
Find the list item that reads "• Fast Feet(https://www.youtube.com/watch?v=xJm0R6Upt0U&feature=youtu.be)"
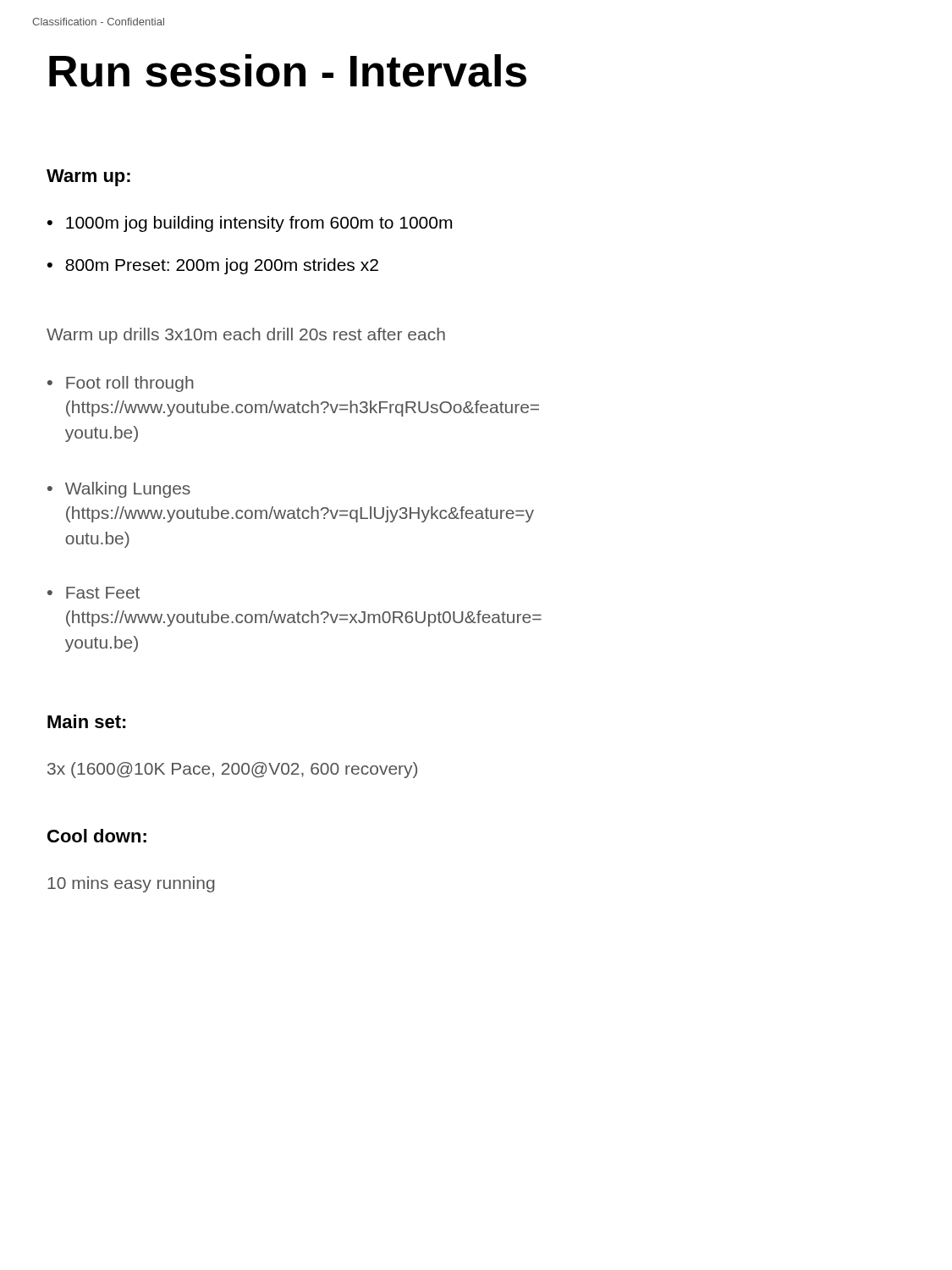294,617
